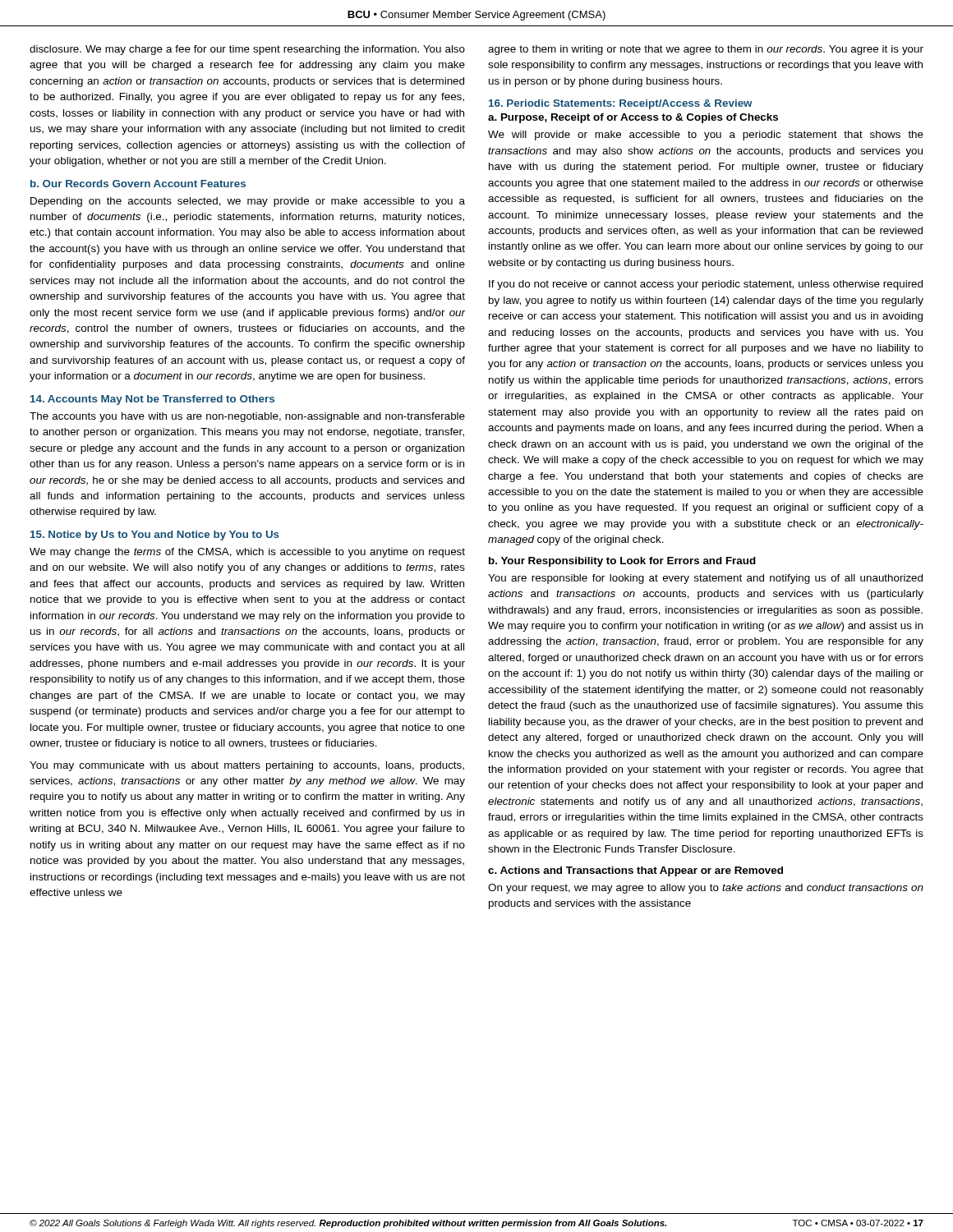Image resolution: width=953 pixels, height=1232 pixels.
Task: Find the text block that says "On your request, we may agree to"
Action: point(706,895)
